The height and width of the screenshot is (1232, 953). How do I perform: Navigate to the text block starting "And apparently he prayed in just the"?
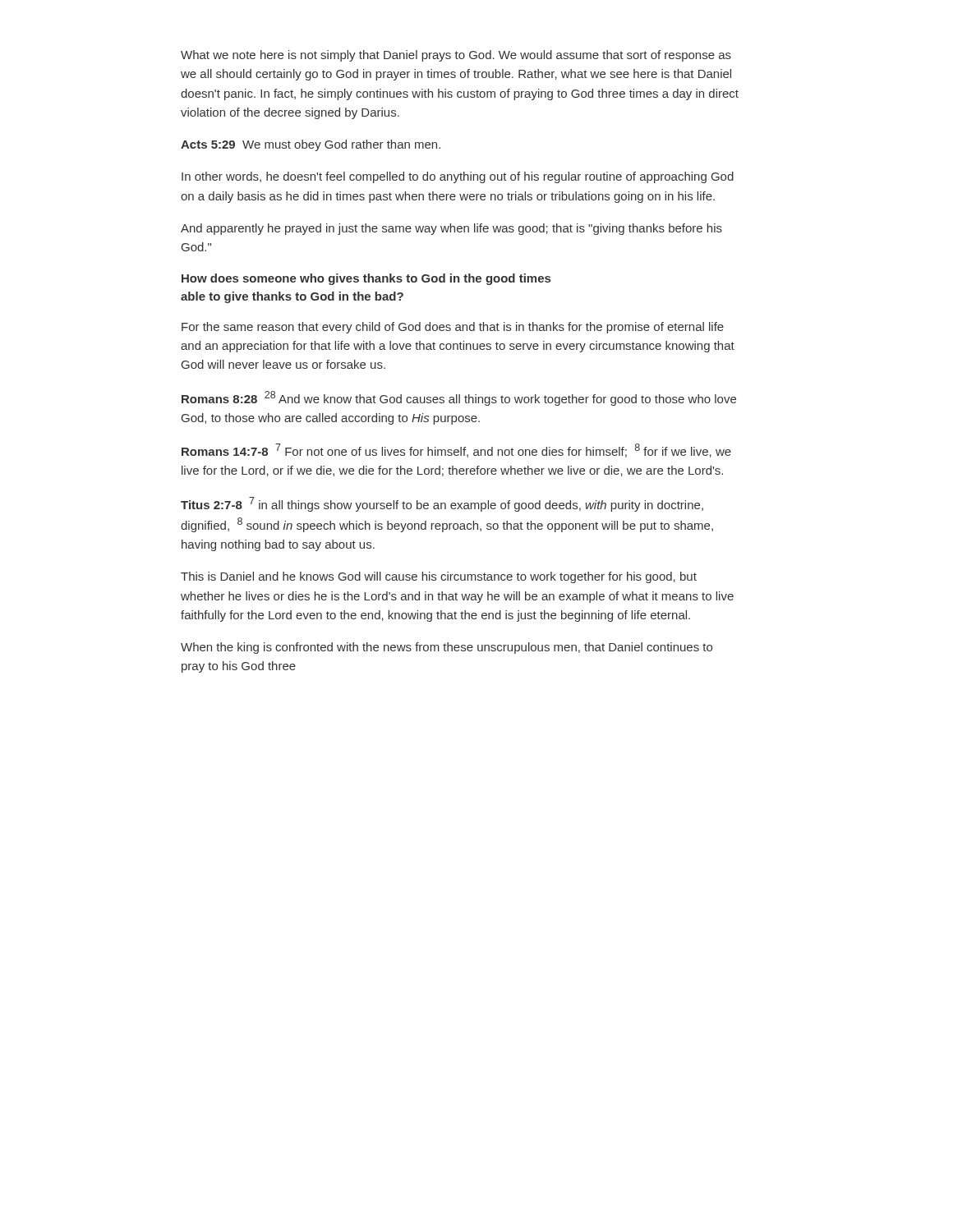tap(451, 237)
